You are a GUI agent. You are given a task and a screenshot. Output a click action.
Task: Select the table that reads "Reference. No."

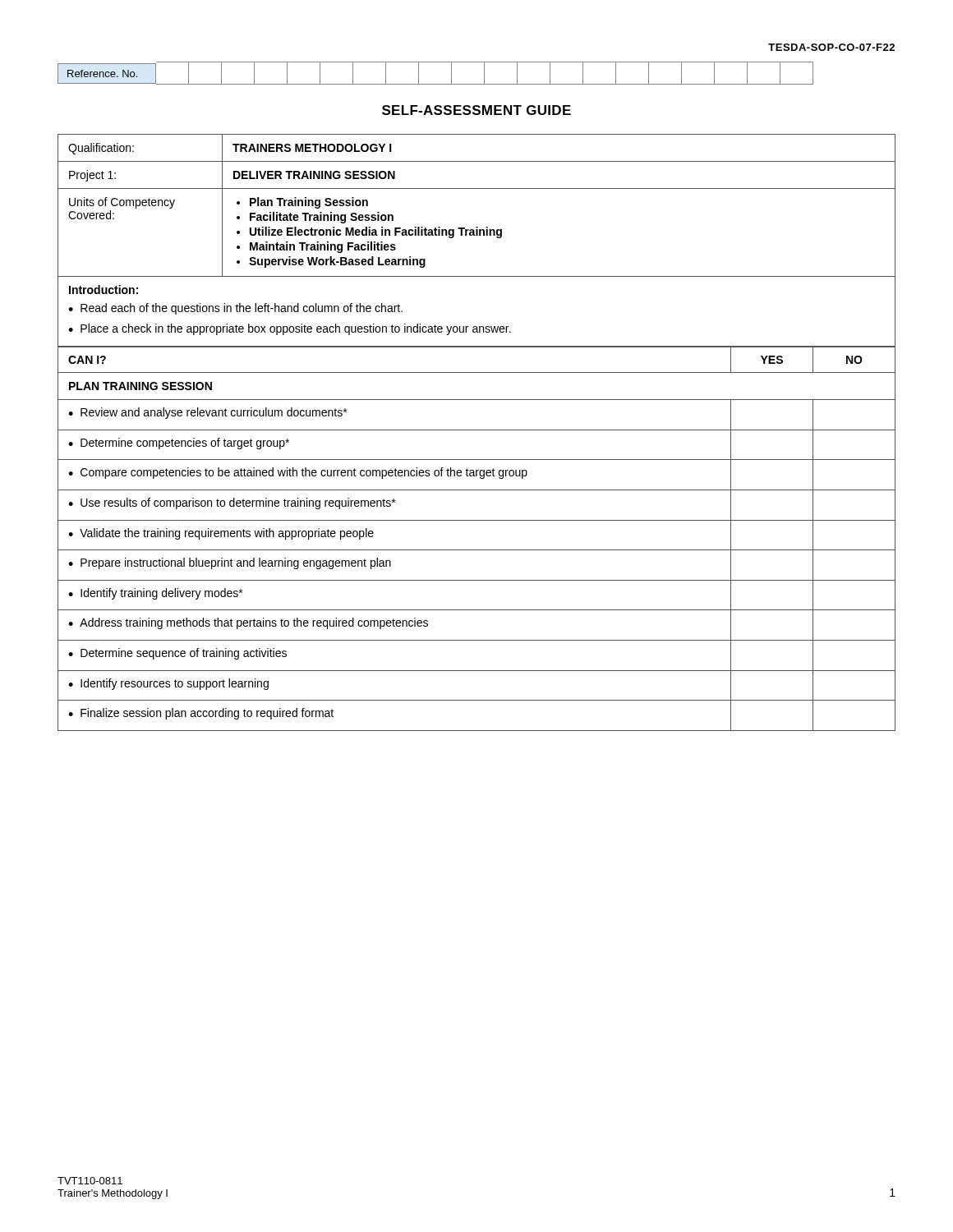[x=476, y=73]
